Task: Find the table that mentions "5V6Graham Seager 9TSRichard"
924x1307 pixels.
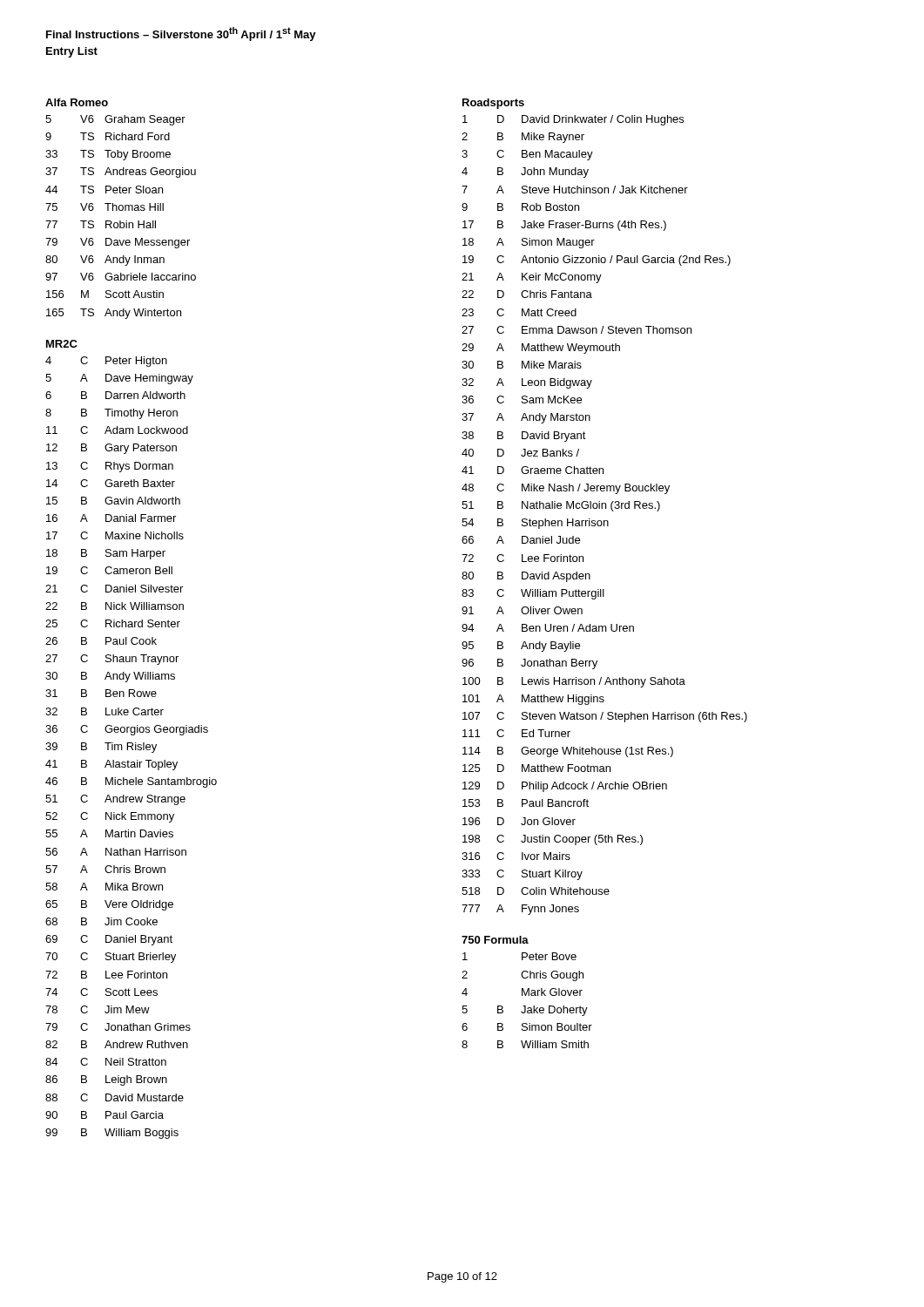Action: (x=167, y=216)
